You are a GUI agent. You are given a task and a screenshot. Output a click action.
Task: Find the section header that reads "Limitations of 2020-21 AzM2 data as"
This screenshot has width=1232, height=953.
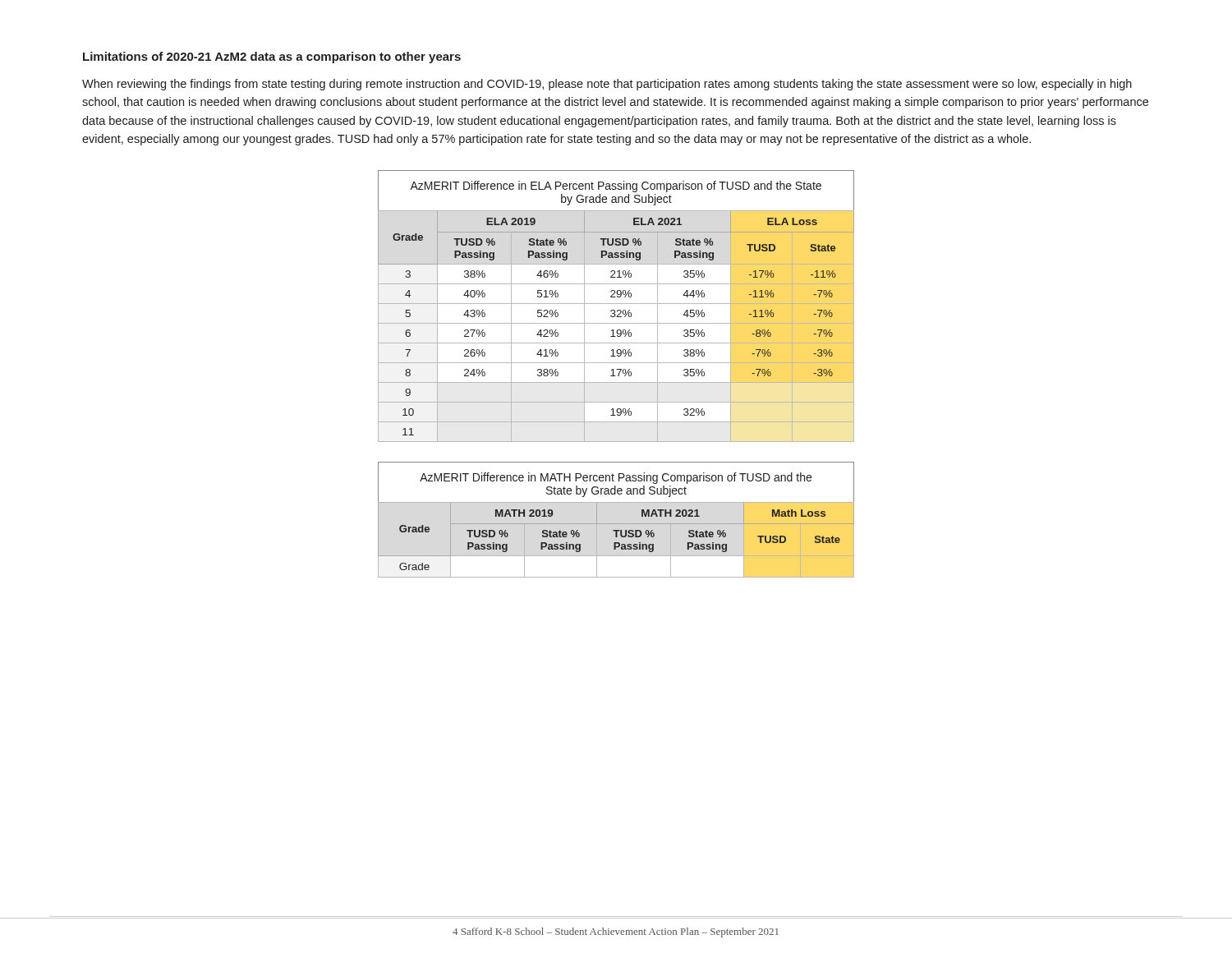pos(272,56)
